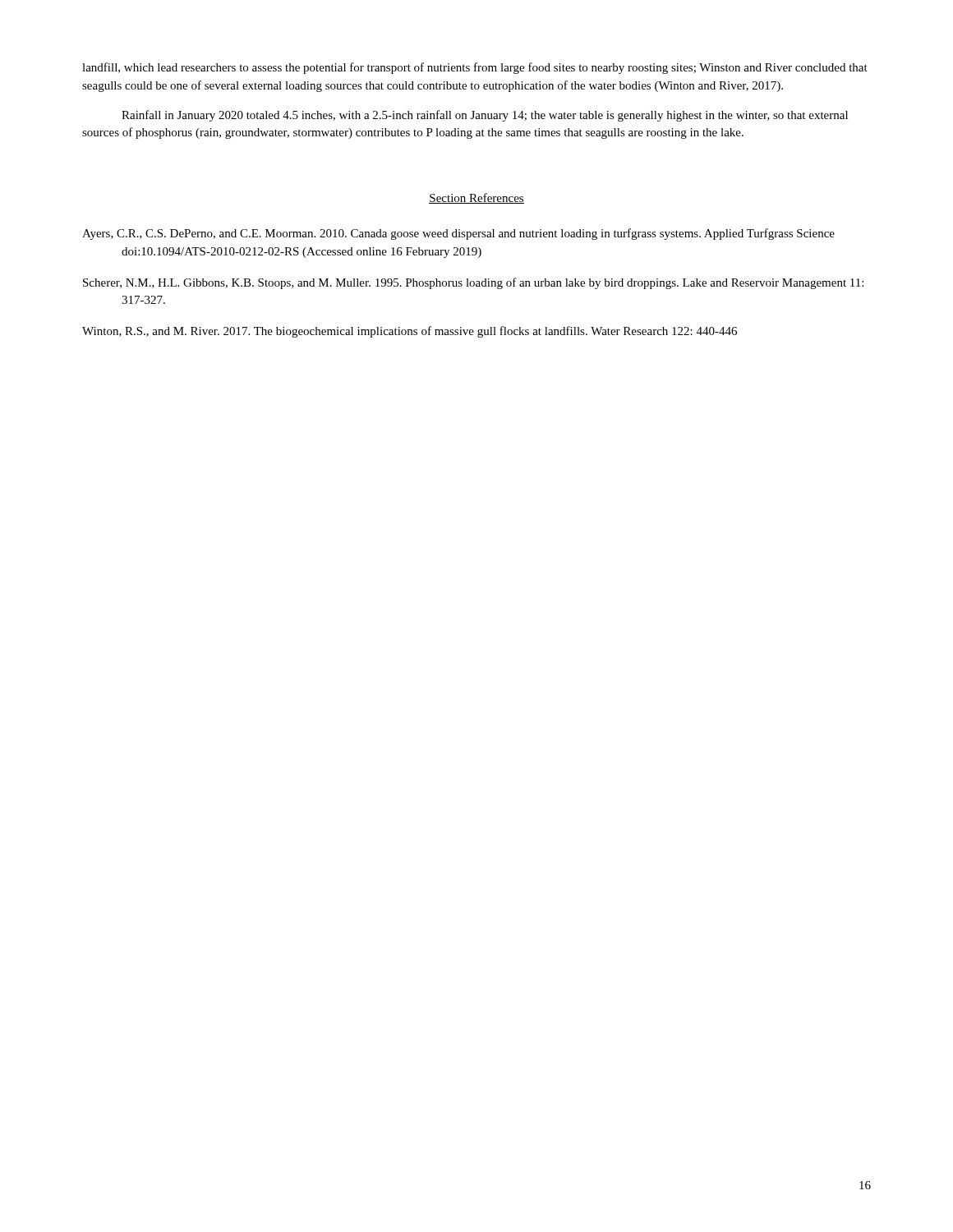Find the text starting "Section References"
953x1232 pixels.
(476, 198)
